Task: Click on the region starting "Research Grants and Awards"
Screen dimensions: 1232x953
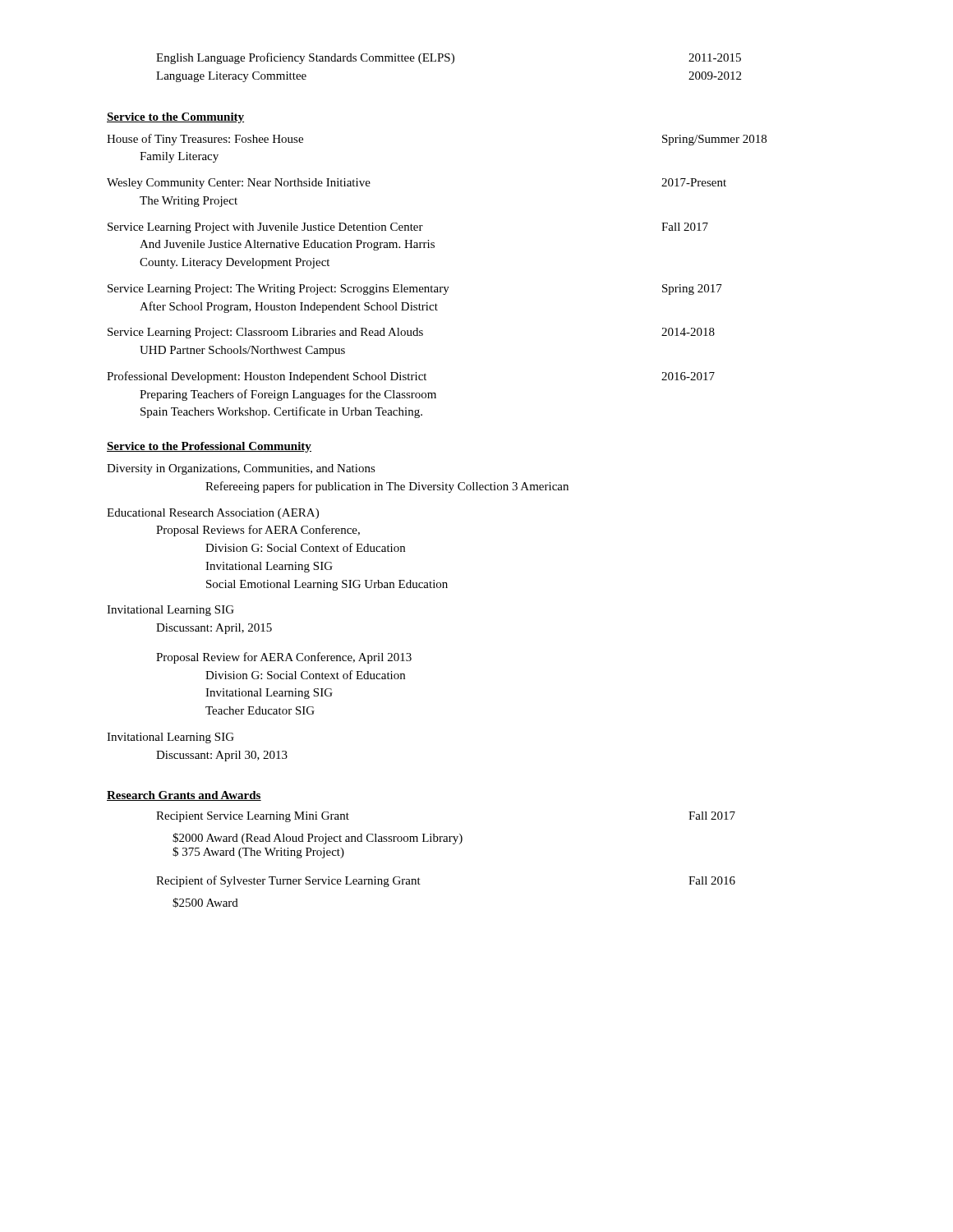Action: [184, 795]
